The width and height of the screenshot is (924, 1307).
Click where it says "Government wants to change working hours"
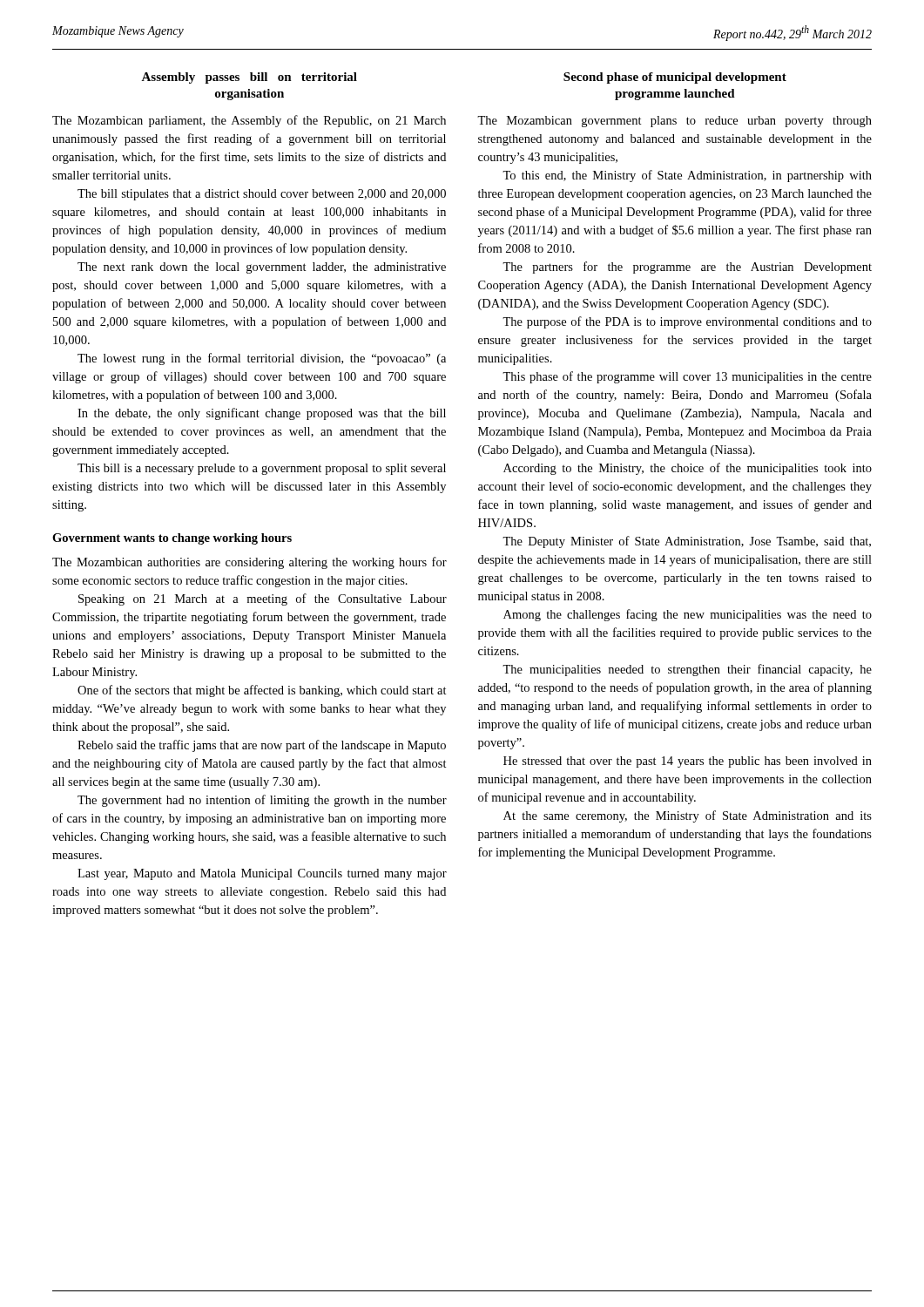(172, 538)
